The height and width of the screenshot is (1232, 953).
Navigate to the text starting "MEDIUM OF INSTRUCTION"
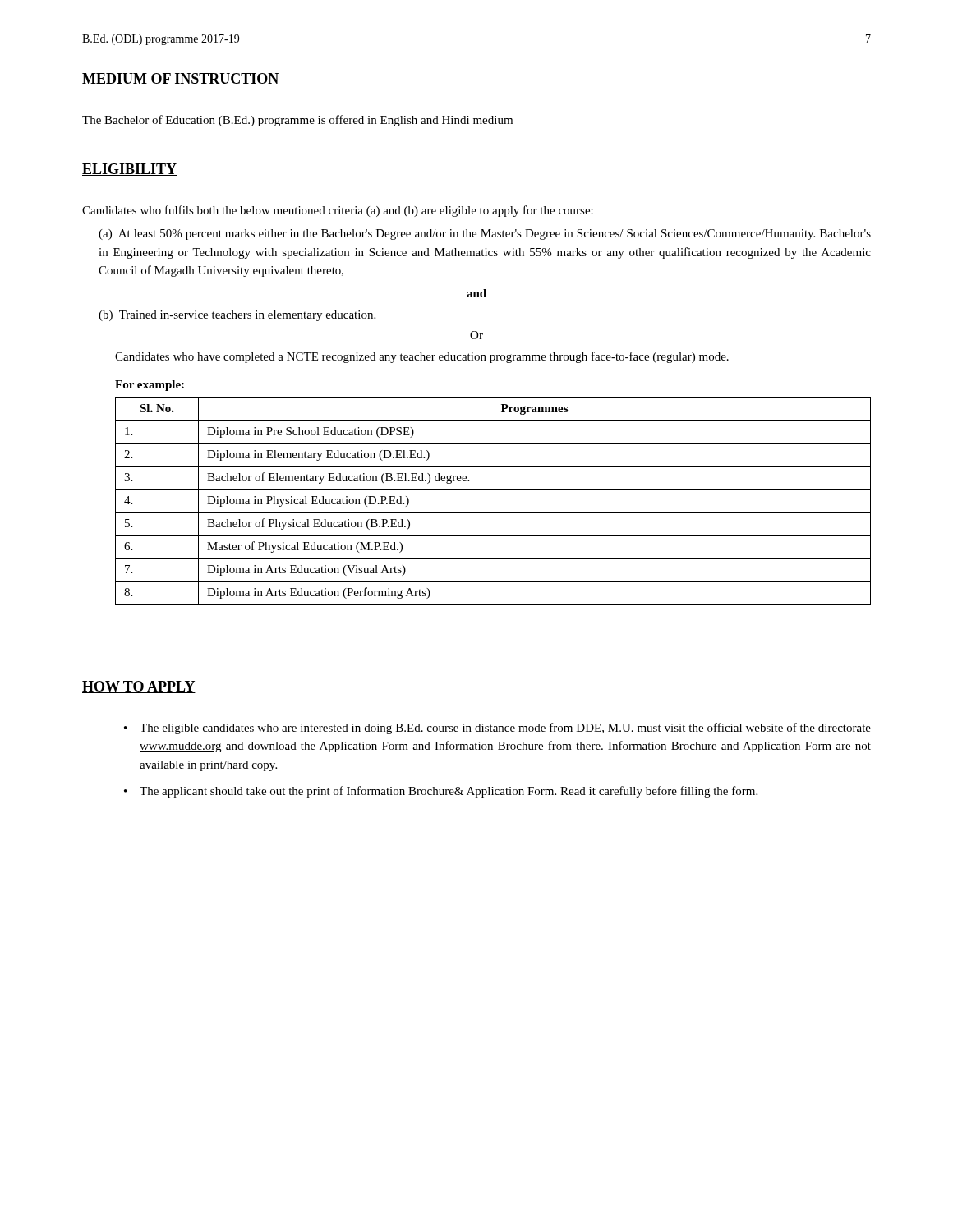pyautogui.click(x=180, y=79)
